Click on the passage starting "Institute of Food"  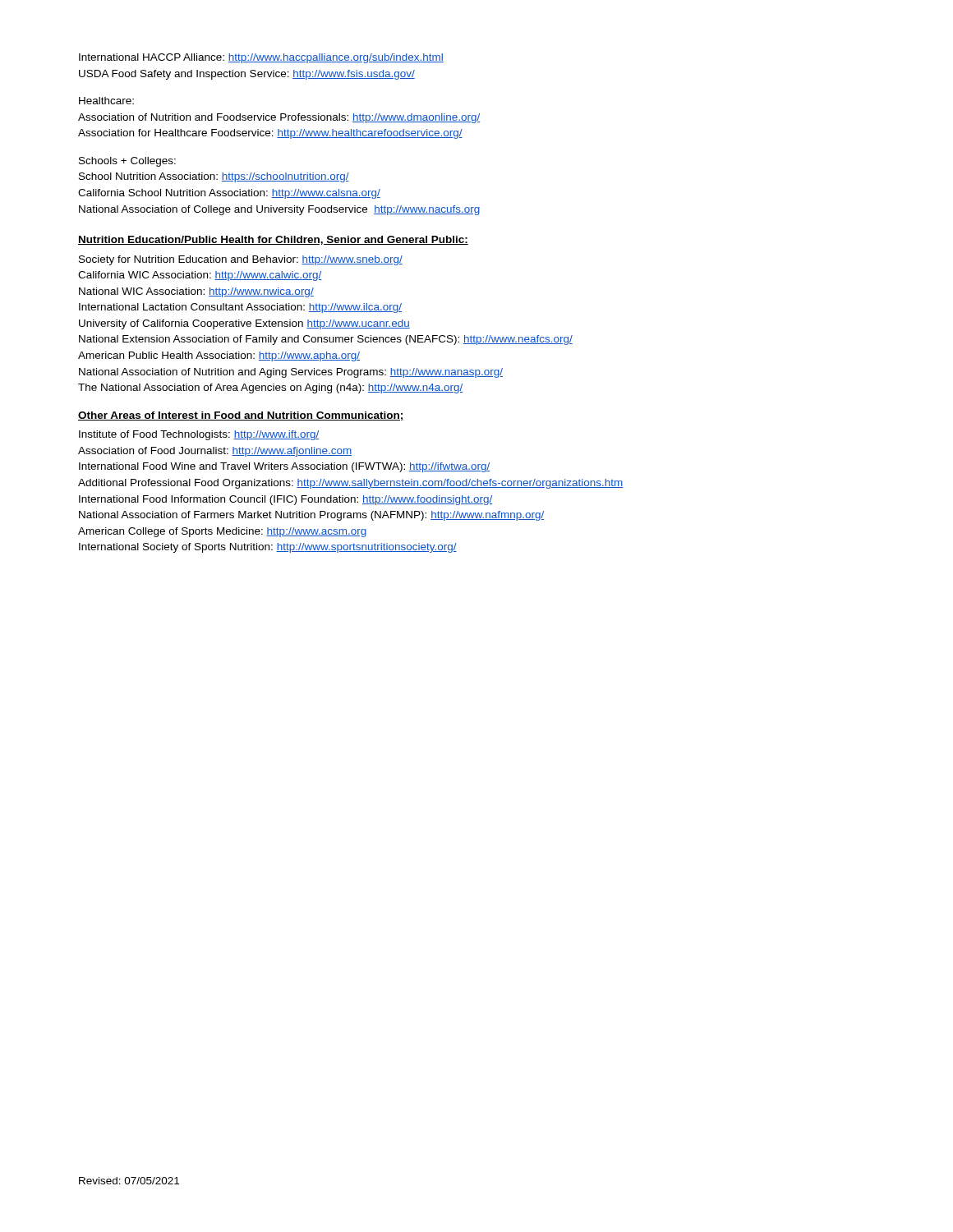(476, 491)
